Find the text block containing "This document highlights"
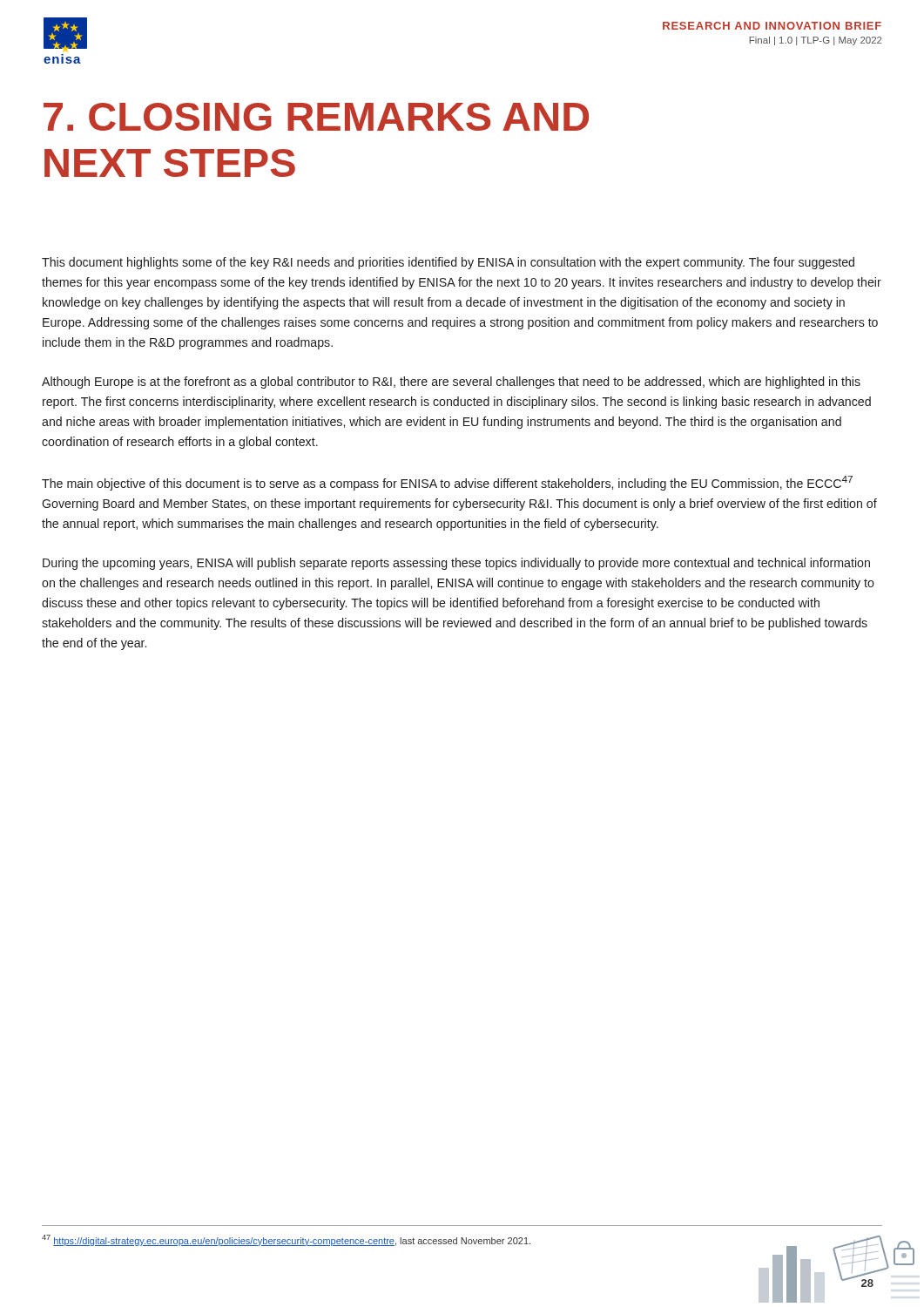Screen dimensions: 1307x924 (x=461, y=302)
